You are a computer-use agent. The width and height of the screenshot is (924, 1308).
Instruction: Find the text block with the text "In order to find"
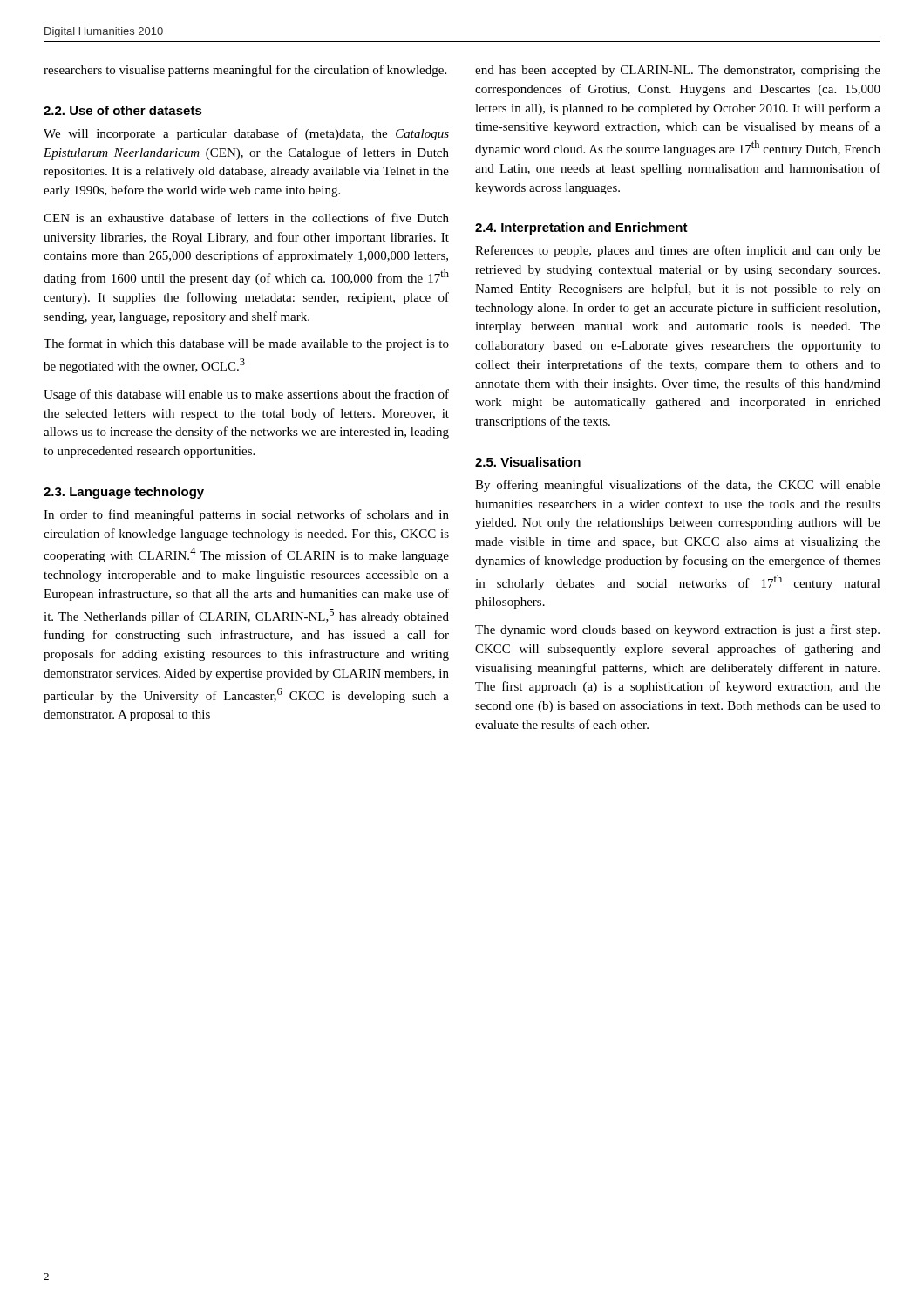click(246, 615)
